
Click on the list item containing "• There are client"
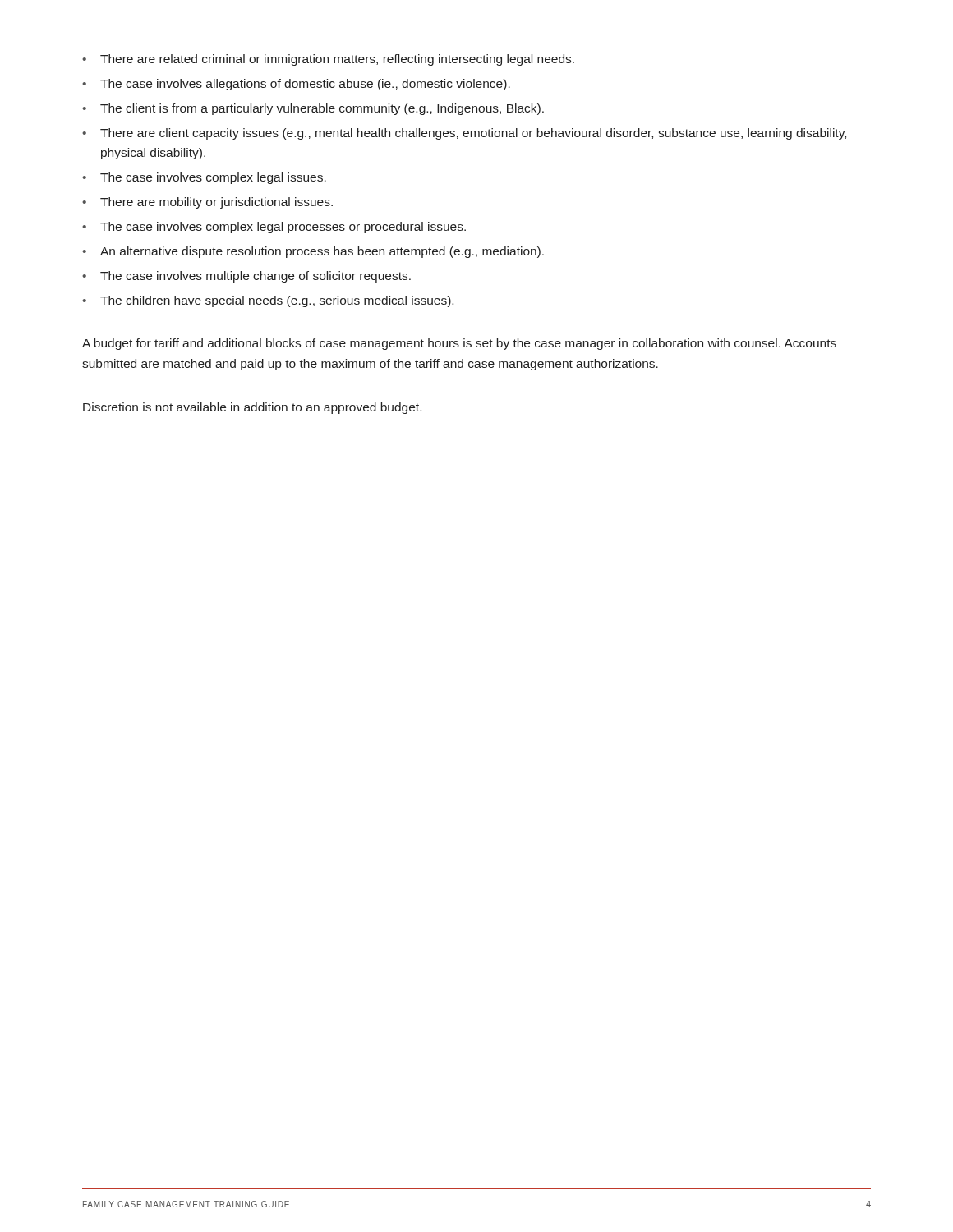coord(476,143)
